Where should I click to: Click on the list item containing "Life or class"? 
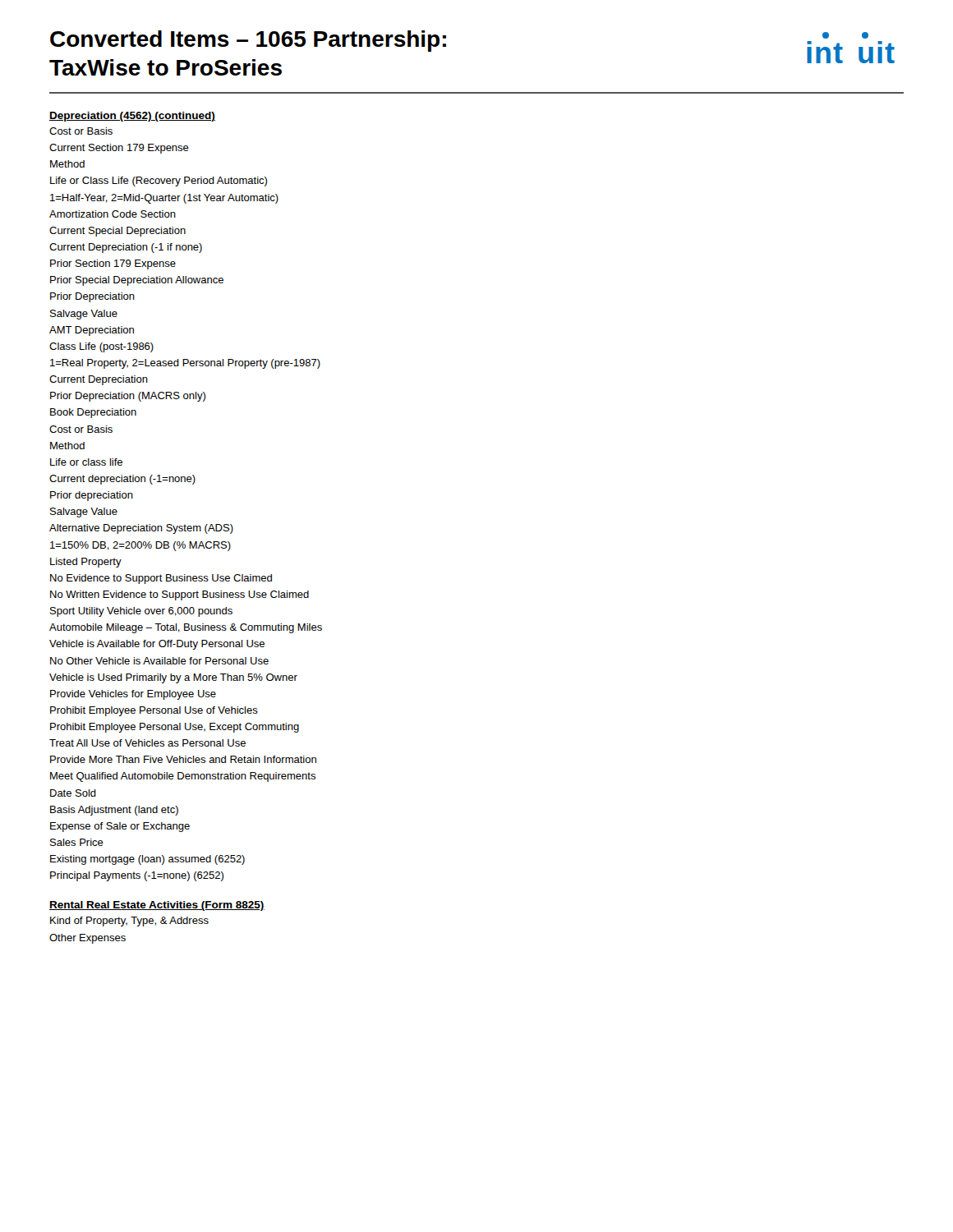pos(86,462)
